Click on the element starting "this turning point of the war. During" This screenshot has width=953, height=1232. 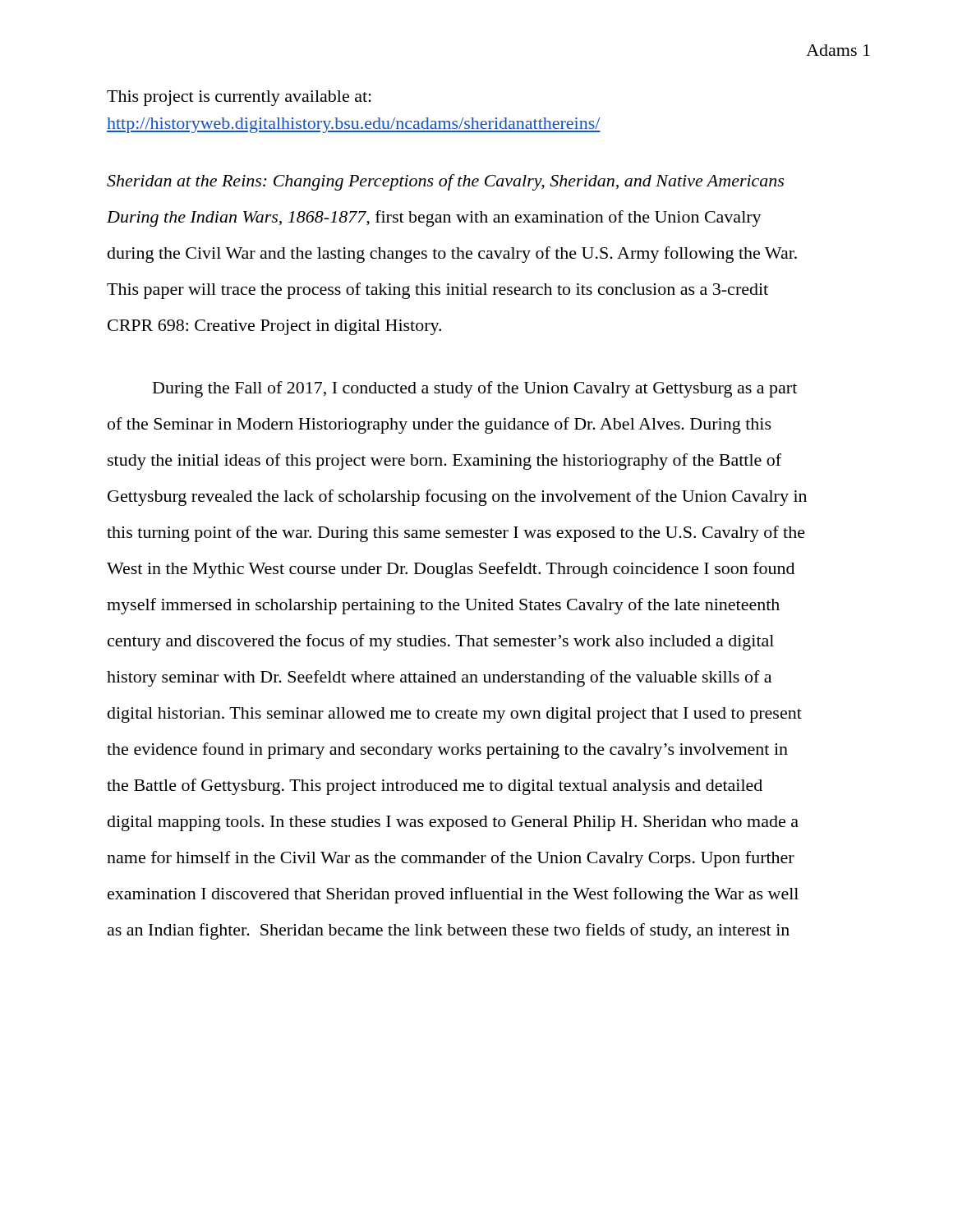pos(456,532)
